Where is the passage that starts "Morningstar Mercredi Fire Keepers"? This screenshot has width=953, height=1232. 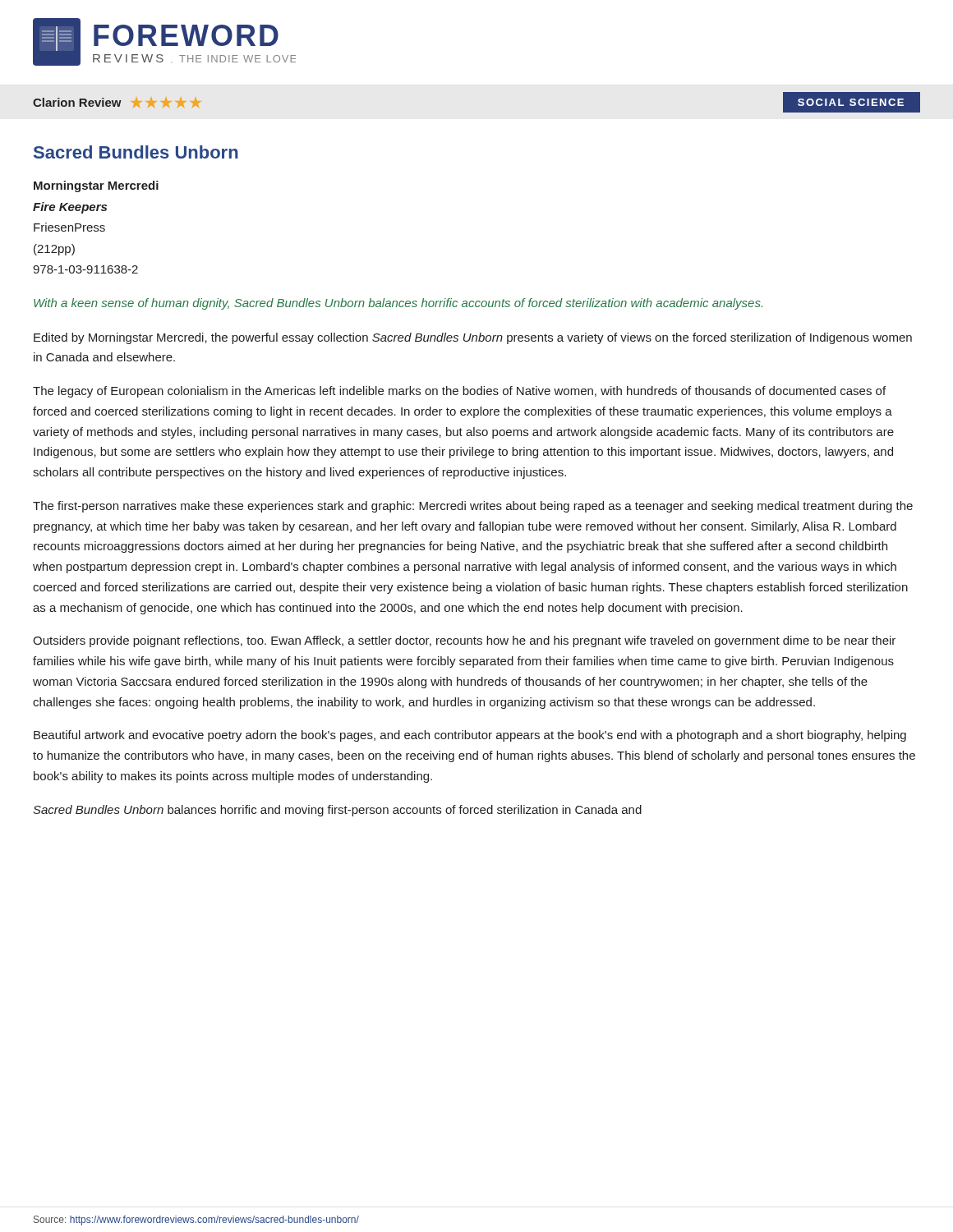[96, 227]
